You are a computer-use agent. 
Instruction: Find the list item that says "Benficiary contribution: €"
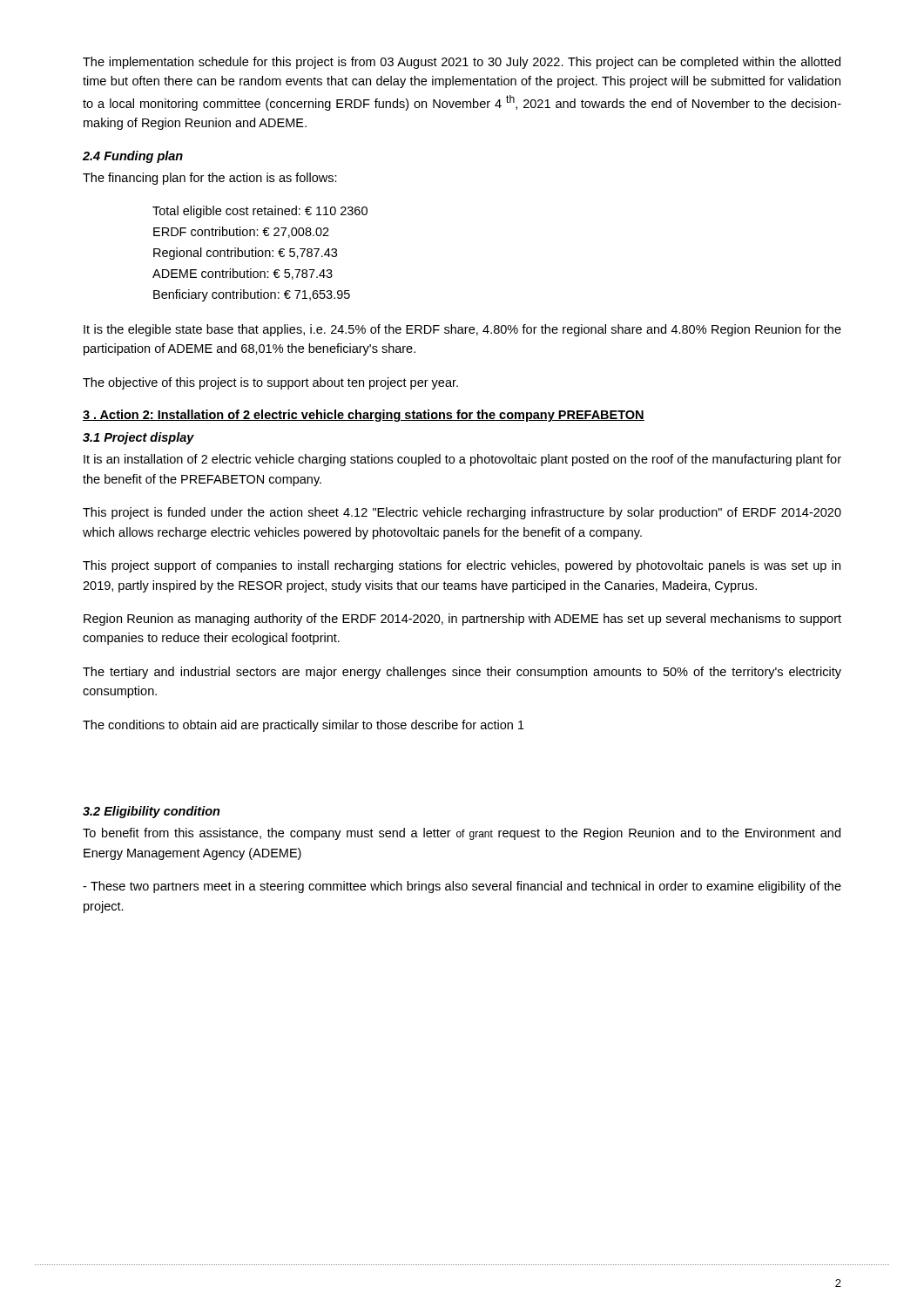251,294
